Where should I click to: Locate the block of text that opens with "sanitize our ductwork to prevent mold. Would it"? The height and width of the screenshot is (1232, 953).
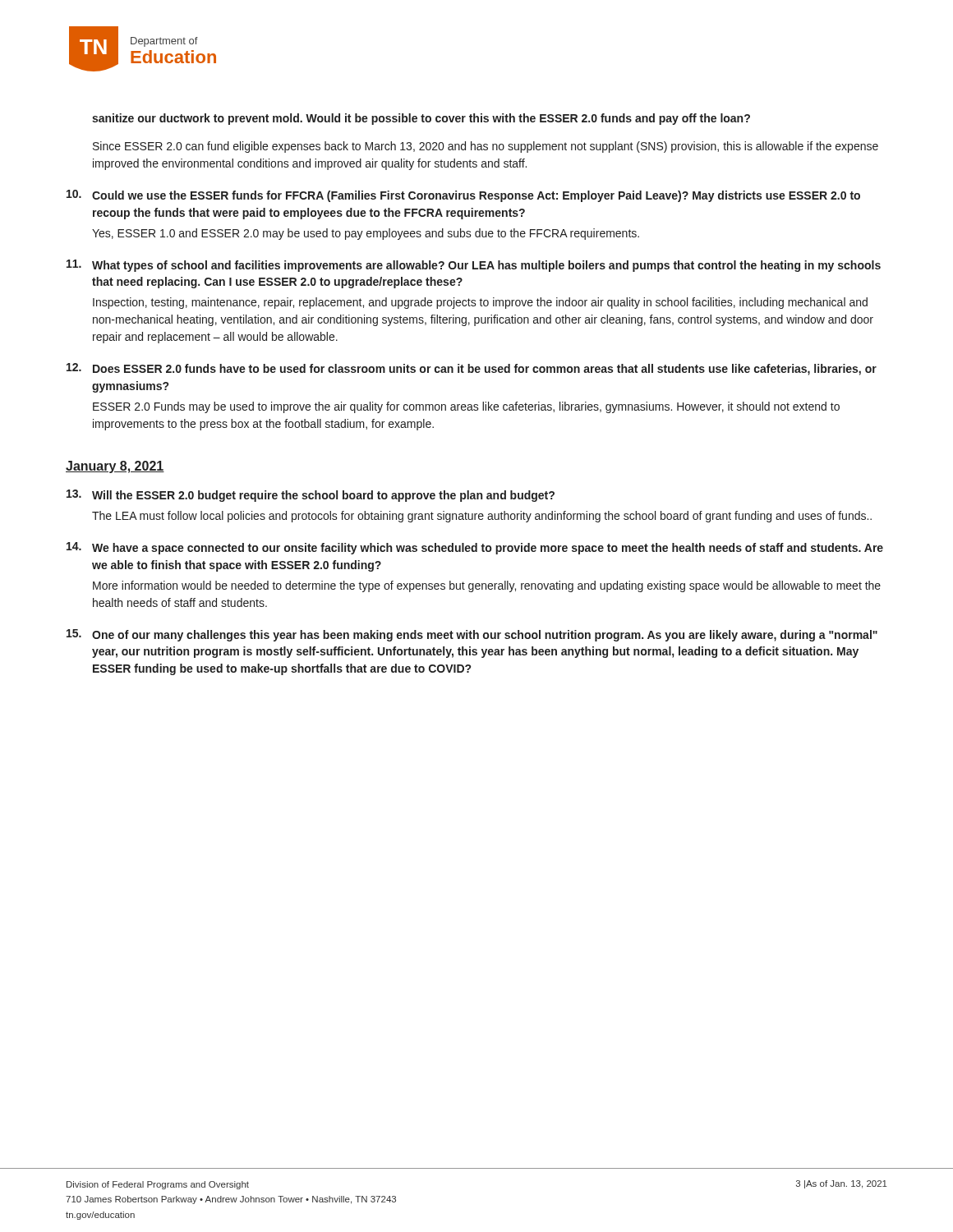[x=490, y=141]
